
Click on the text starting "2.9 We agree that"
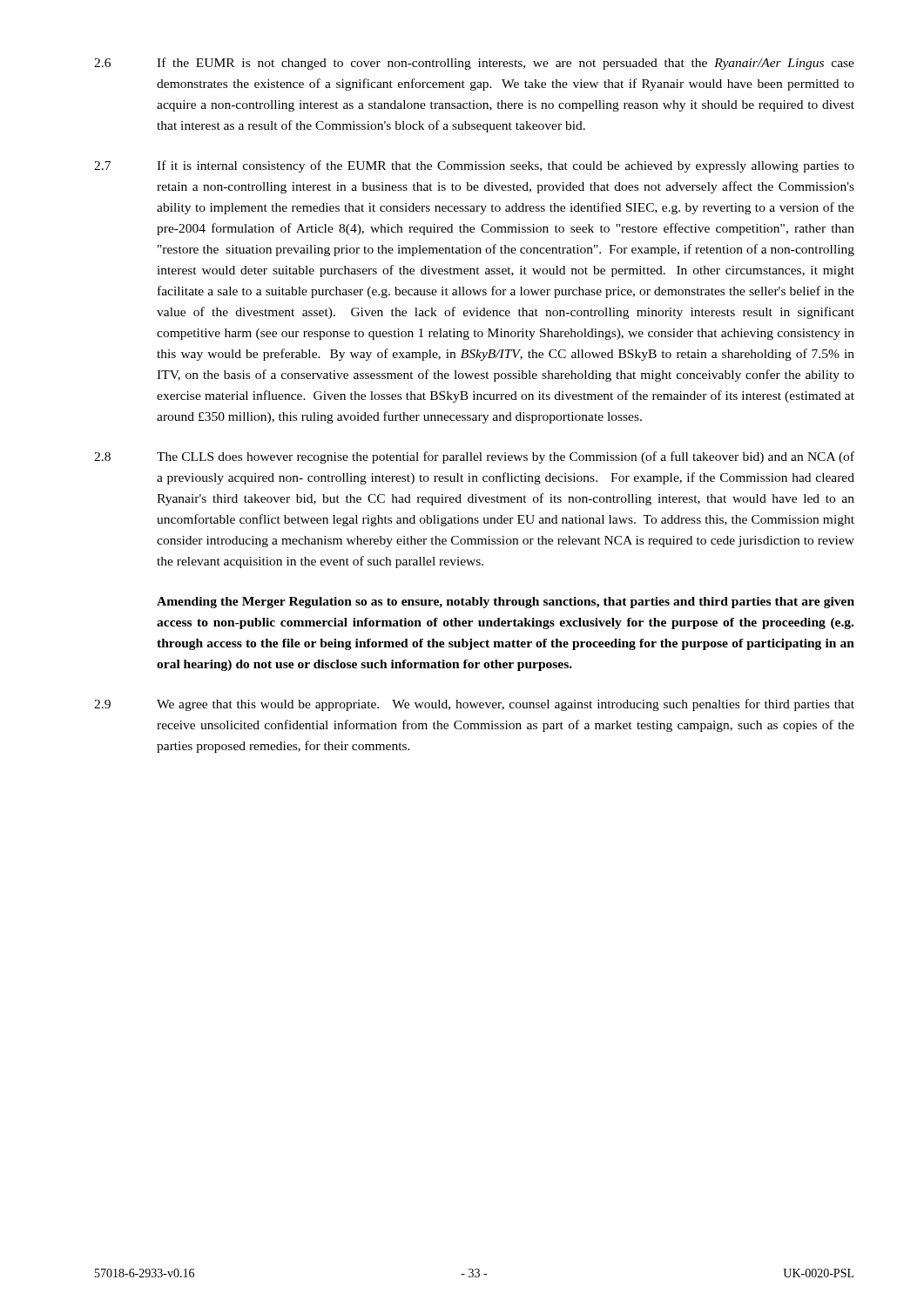tap(474, 725)
